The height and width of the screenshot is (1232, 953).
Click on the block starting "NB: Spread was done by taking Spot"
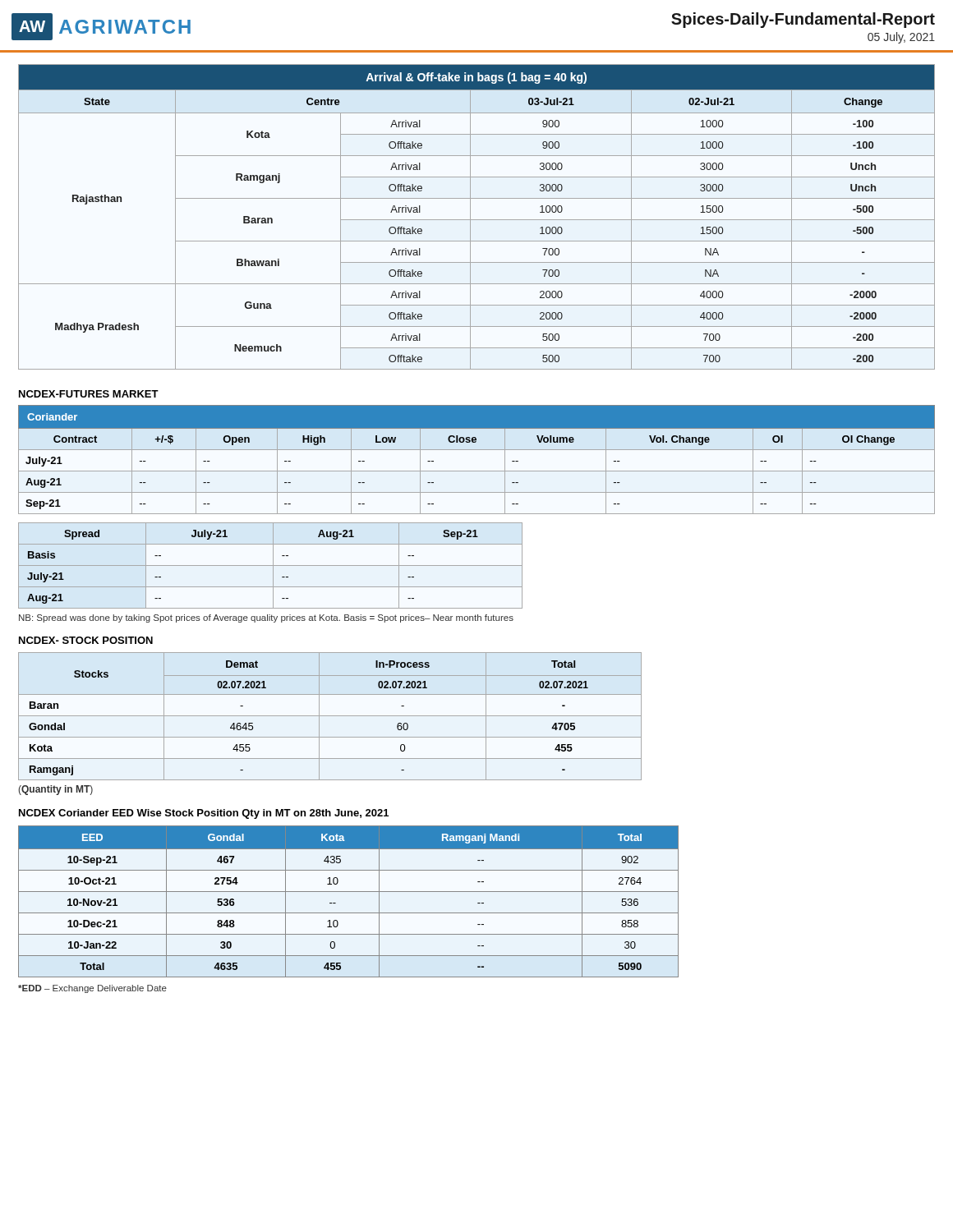pos(266,618)
